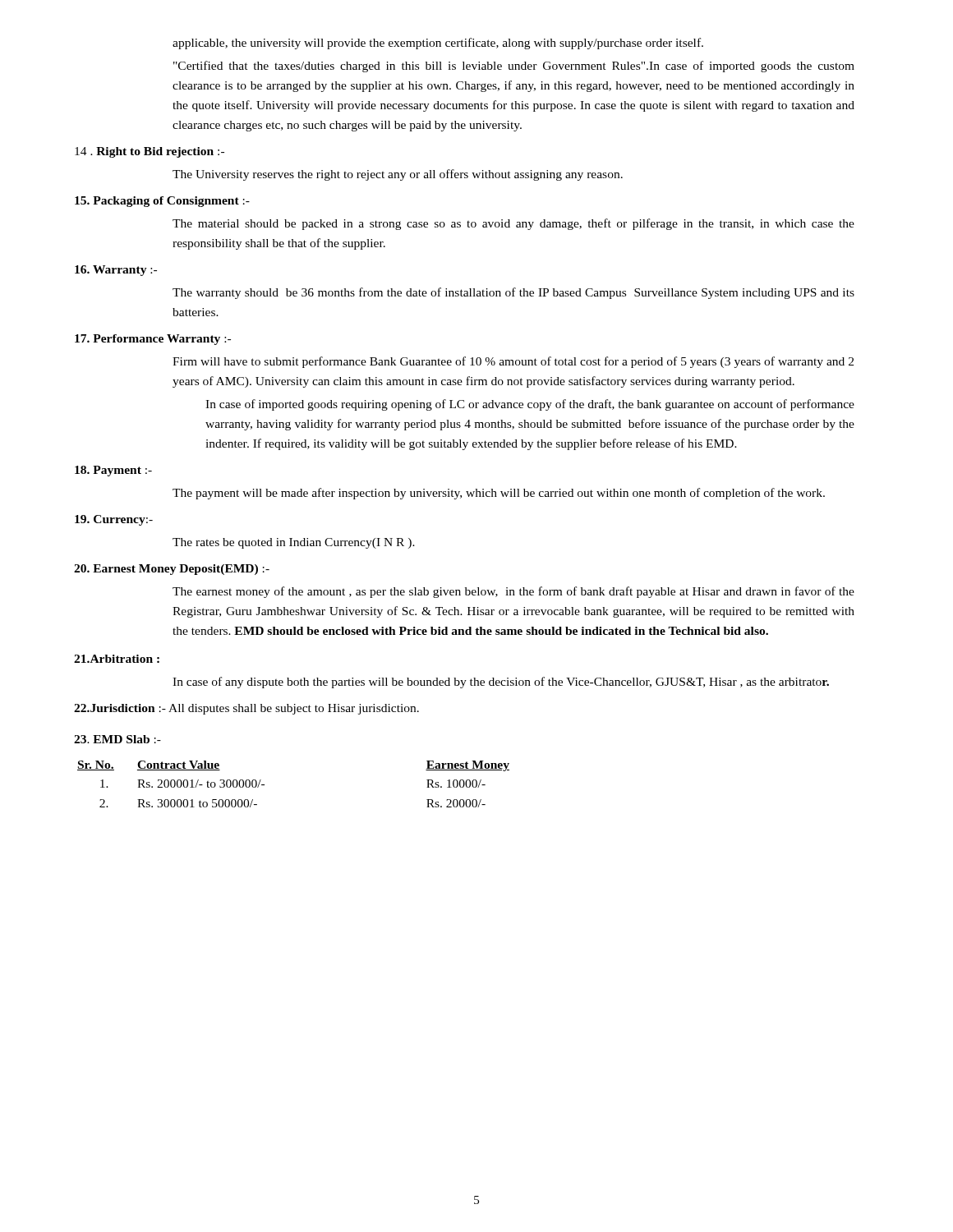Point to the text starting "In case of imported goods requiring"
The image size is (953, 1232).
530,424
